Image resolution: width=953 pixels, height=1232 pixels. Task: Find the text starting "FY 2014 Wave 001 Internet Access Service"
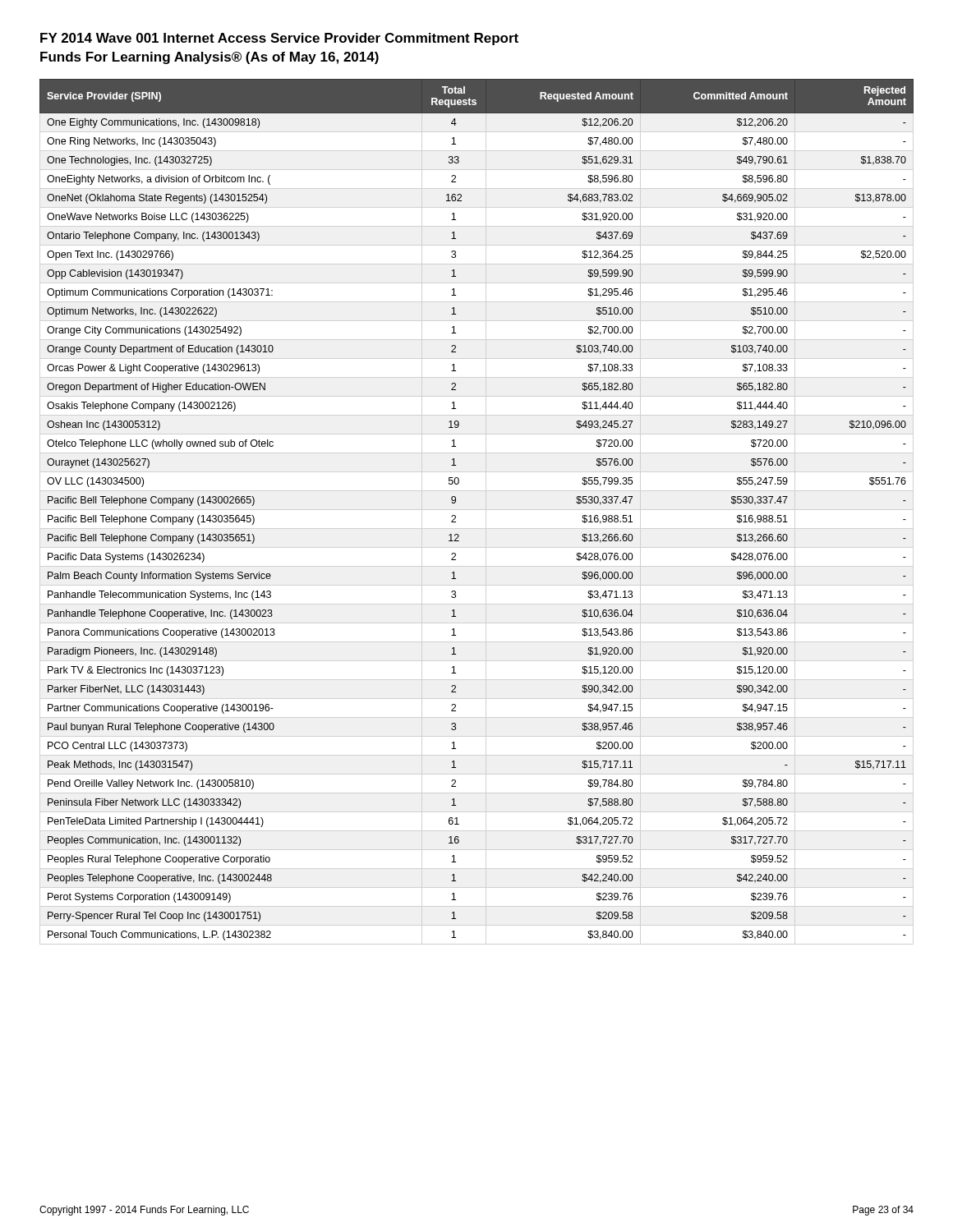pyautogui.click(x=476, y=48)
